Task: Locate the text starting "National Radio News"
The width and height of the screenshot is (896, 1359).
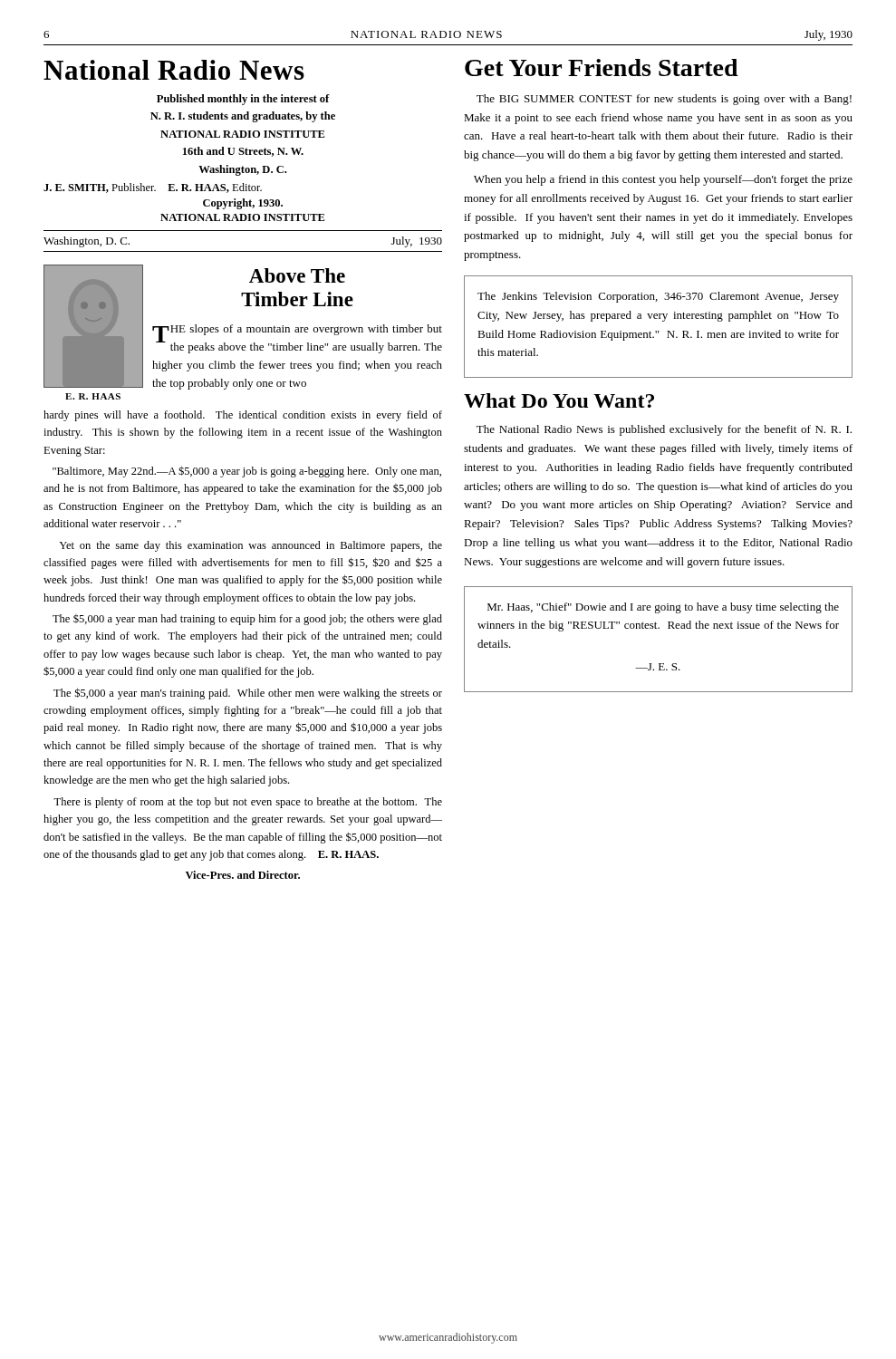Action: tap(174, 70)
